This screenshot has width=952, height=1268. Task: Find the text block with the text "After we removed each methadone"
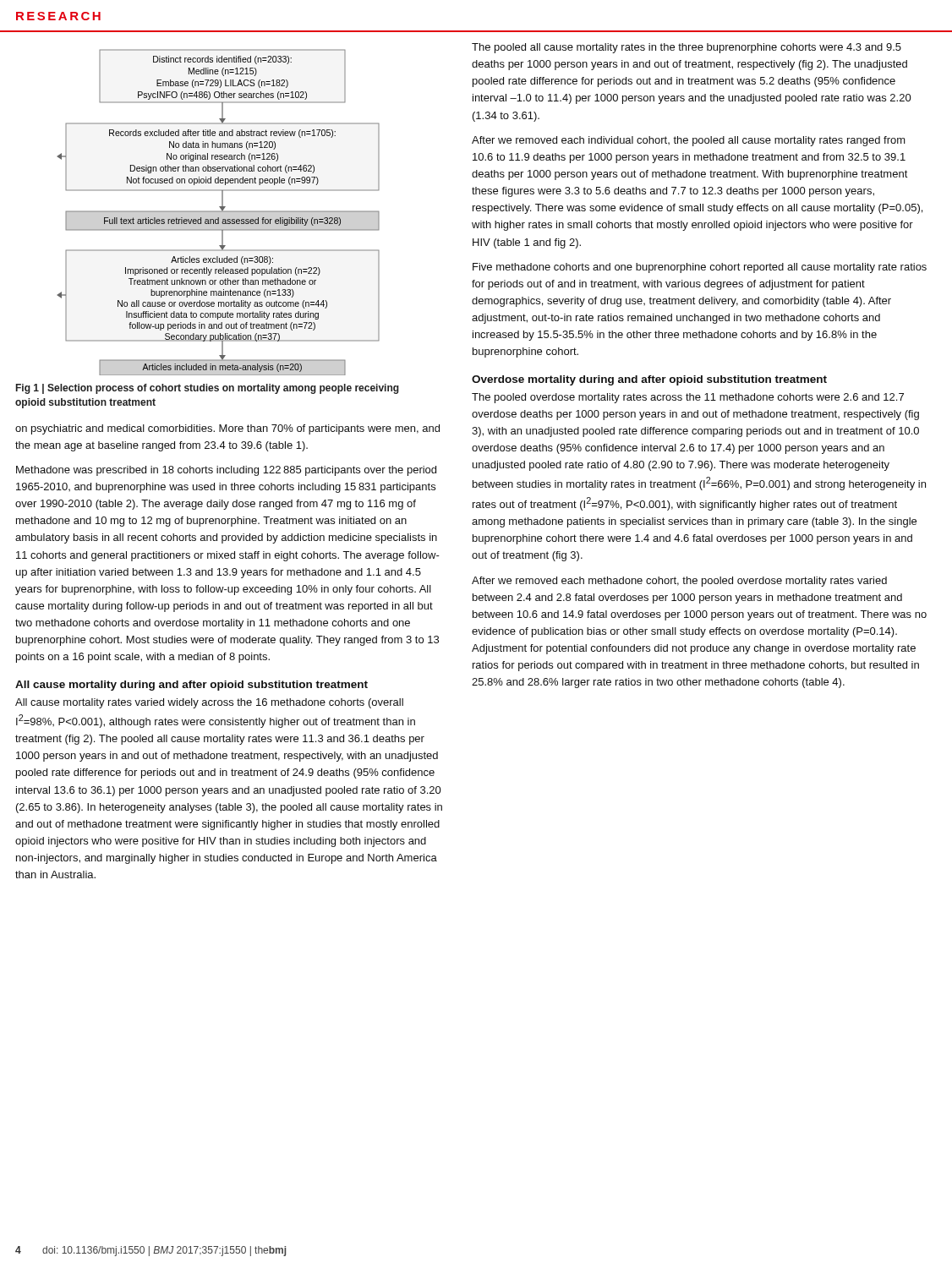[699, 631]
